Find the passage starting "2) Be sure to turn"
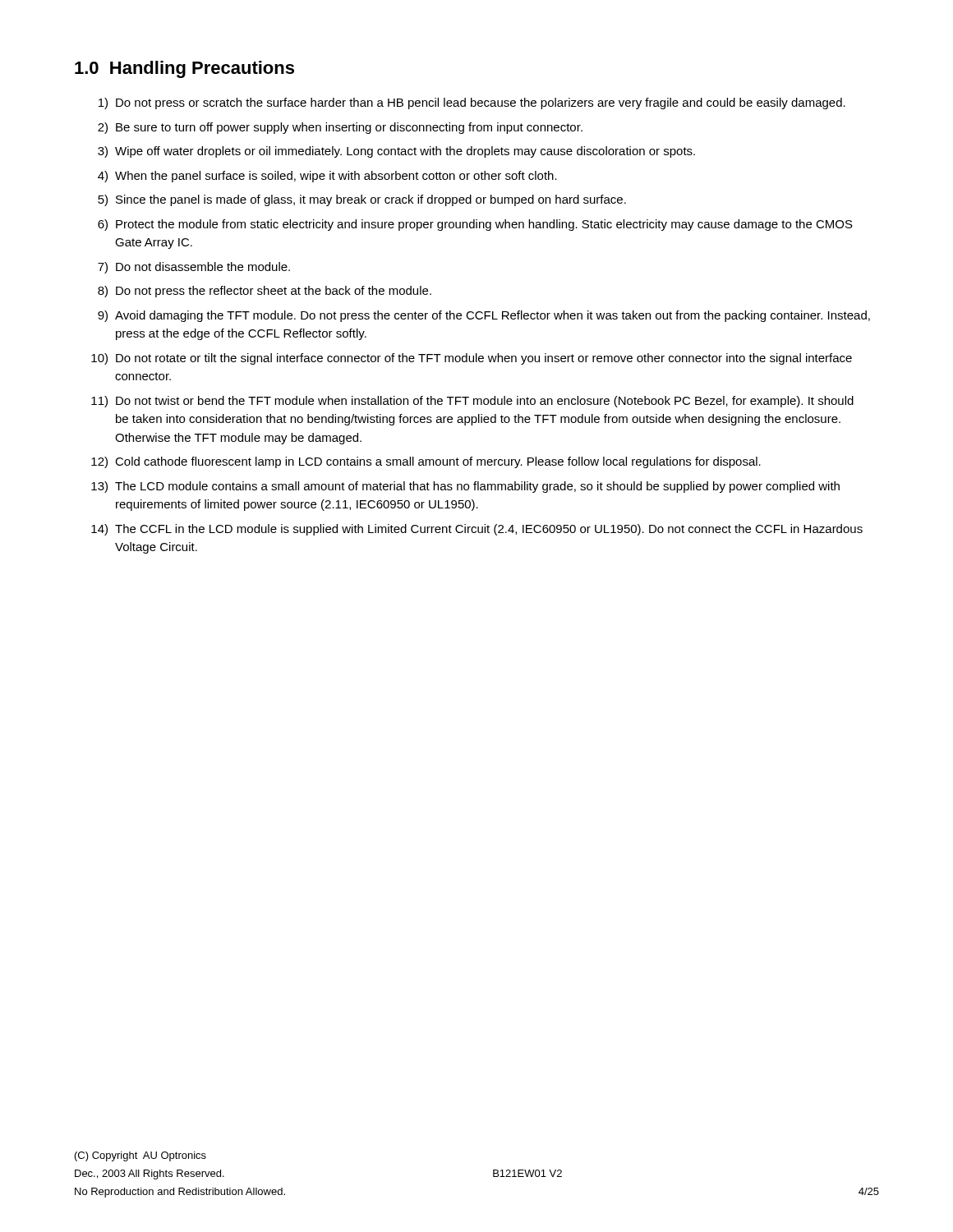Screen dimensions: 1232x953 click(472, 127)
